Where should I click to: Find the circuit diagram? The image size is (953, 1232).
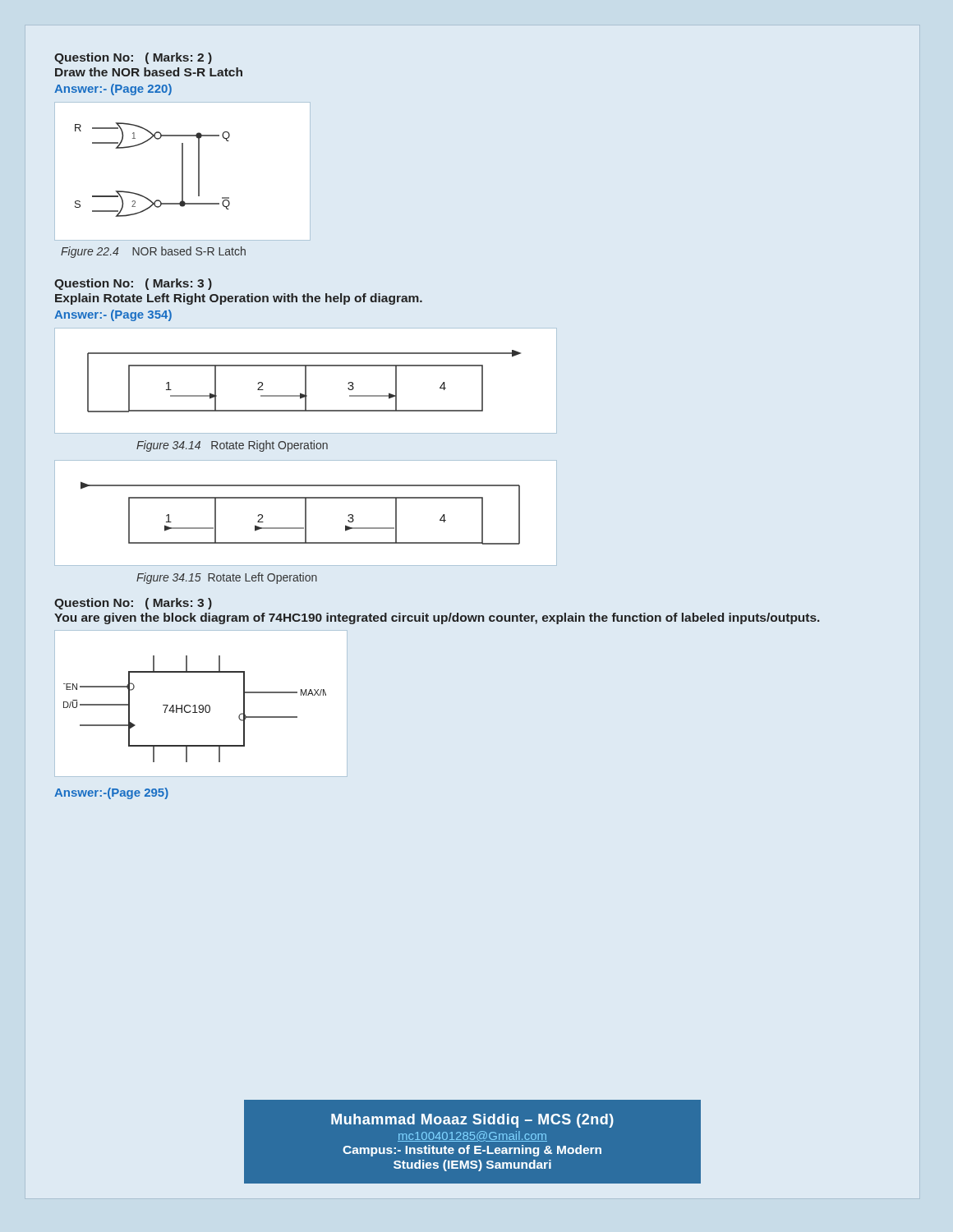182,171
